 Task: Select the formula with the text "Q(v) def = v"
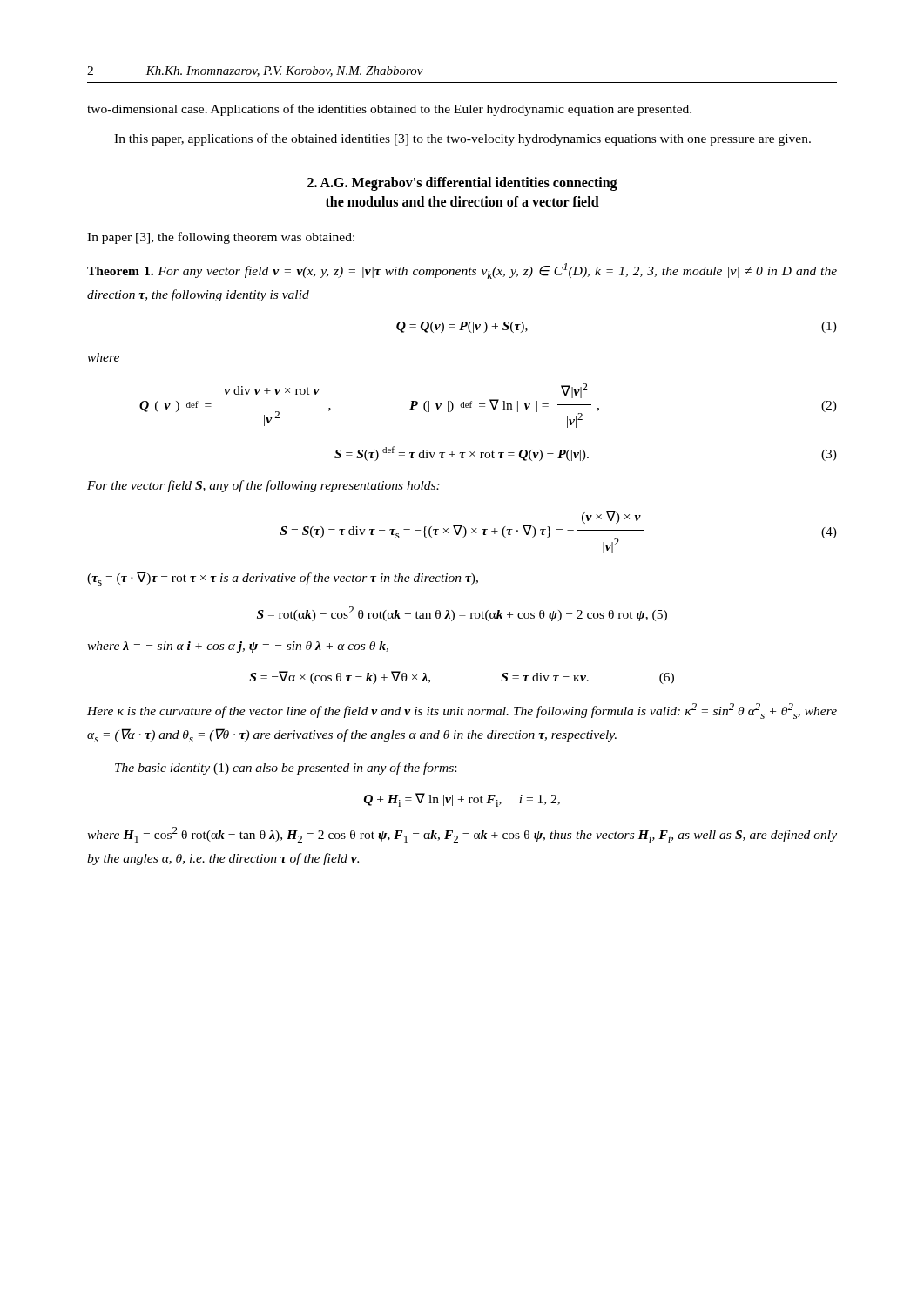click(x=462, y=405)
